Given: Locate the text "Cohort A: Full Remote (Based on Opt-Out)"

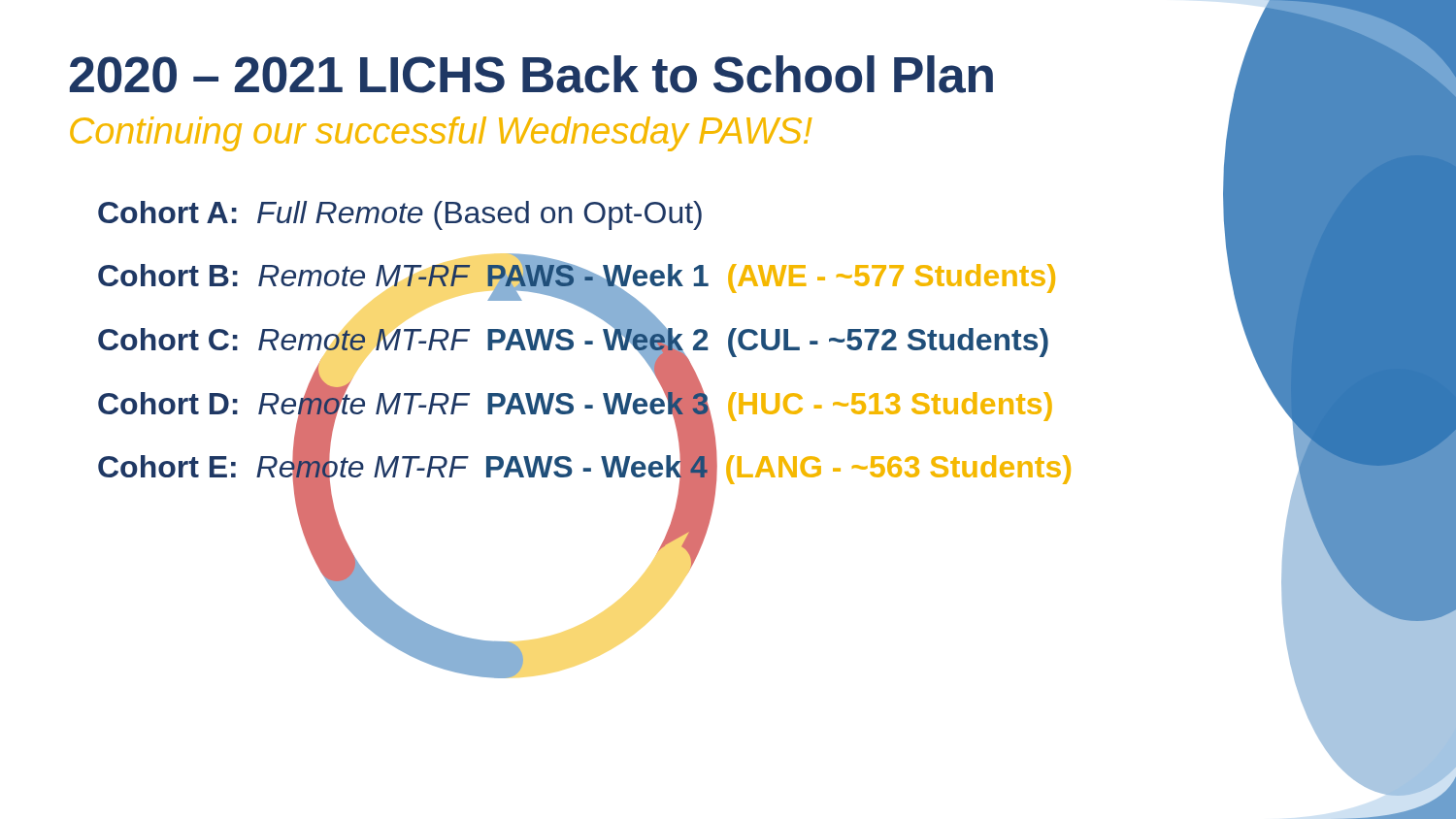Looking at the screenshot, I should pos(400,212).
